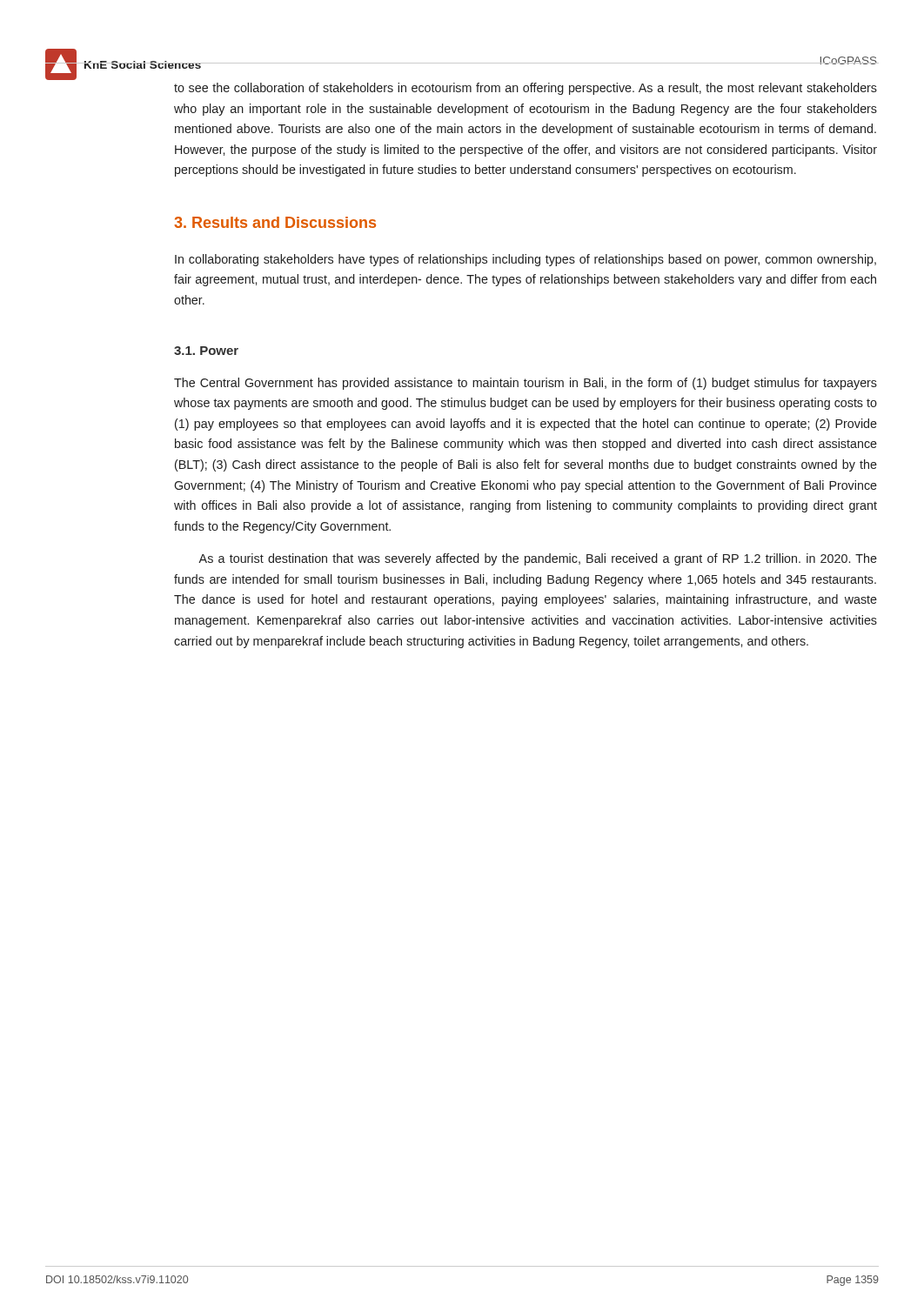Screen dimensions: 1305x924
Task: Click the passage that begins "The Central Government has provided"
Action: 526,454
